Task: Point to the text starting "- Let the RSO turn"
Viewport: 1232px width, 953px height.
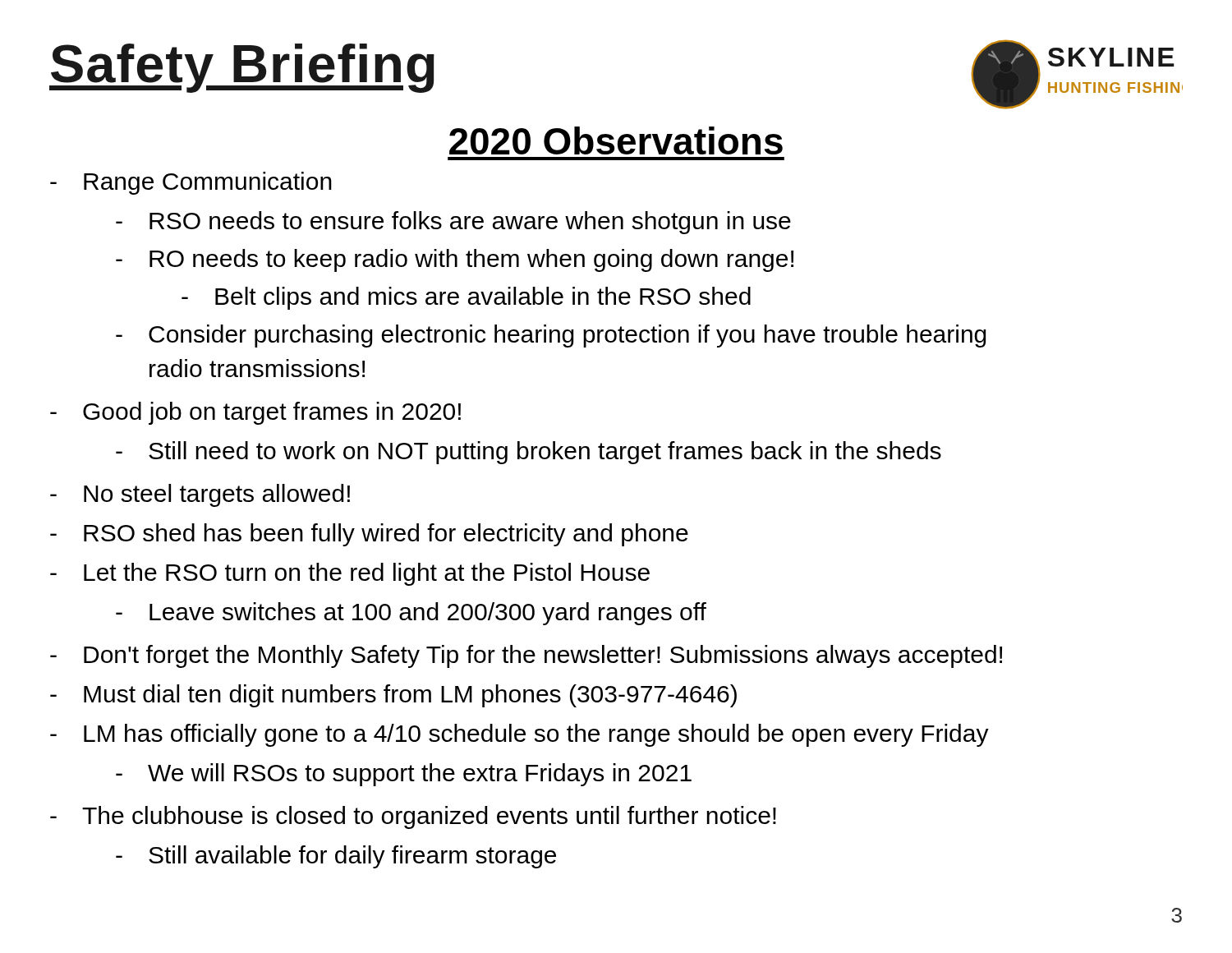Action: tap(350, 573)
